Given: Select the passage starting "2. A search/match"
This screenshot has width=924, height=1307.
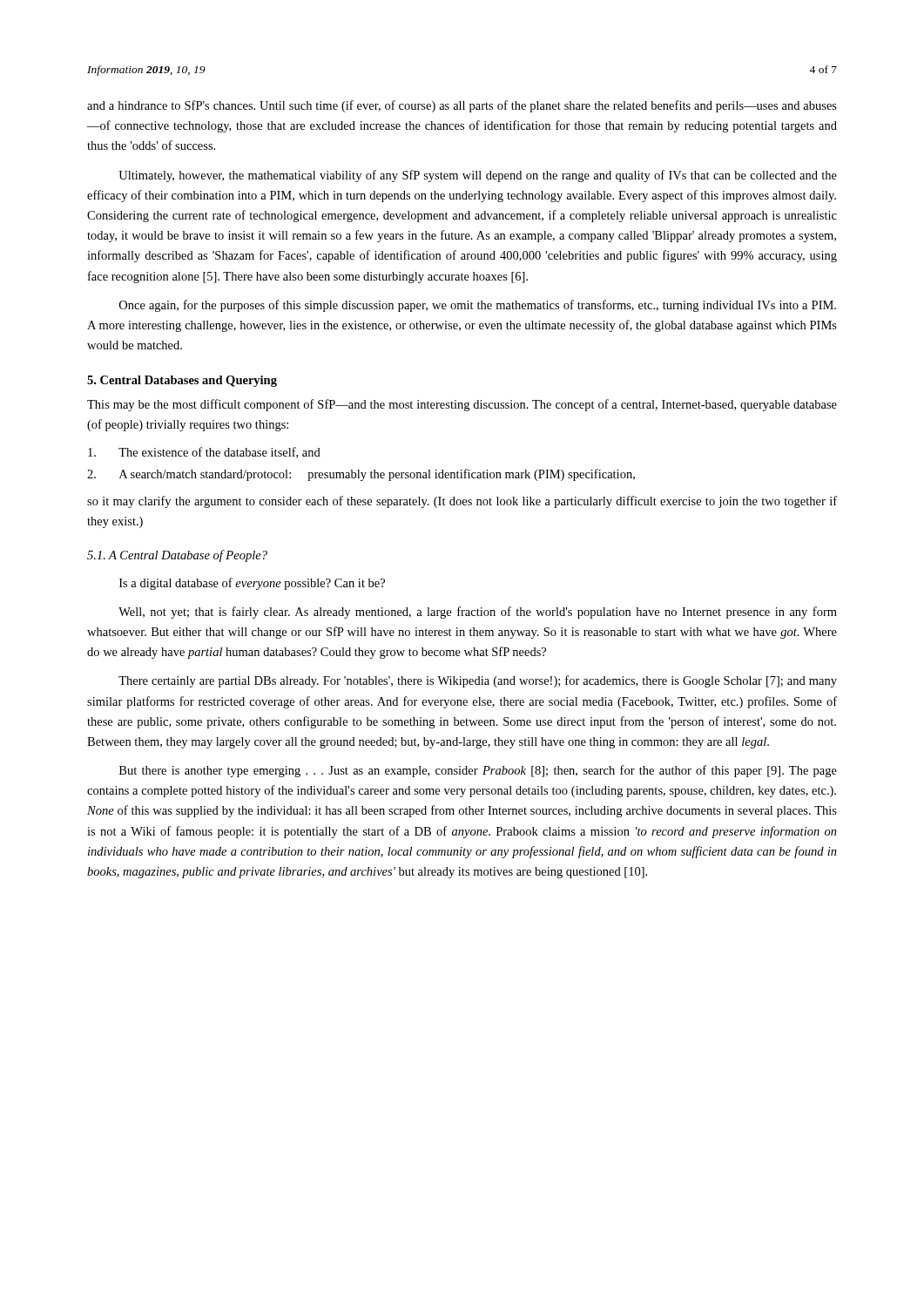Looking at the screenshot, I should point(462,474).
